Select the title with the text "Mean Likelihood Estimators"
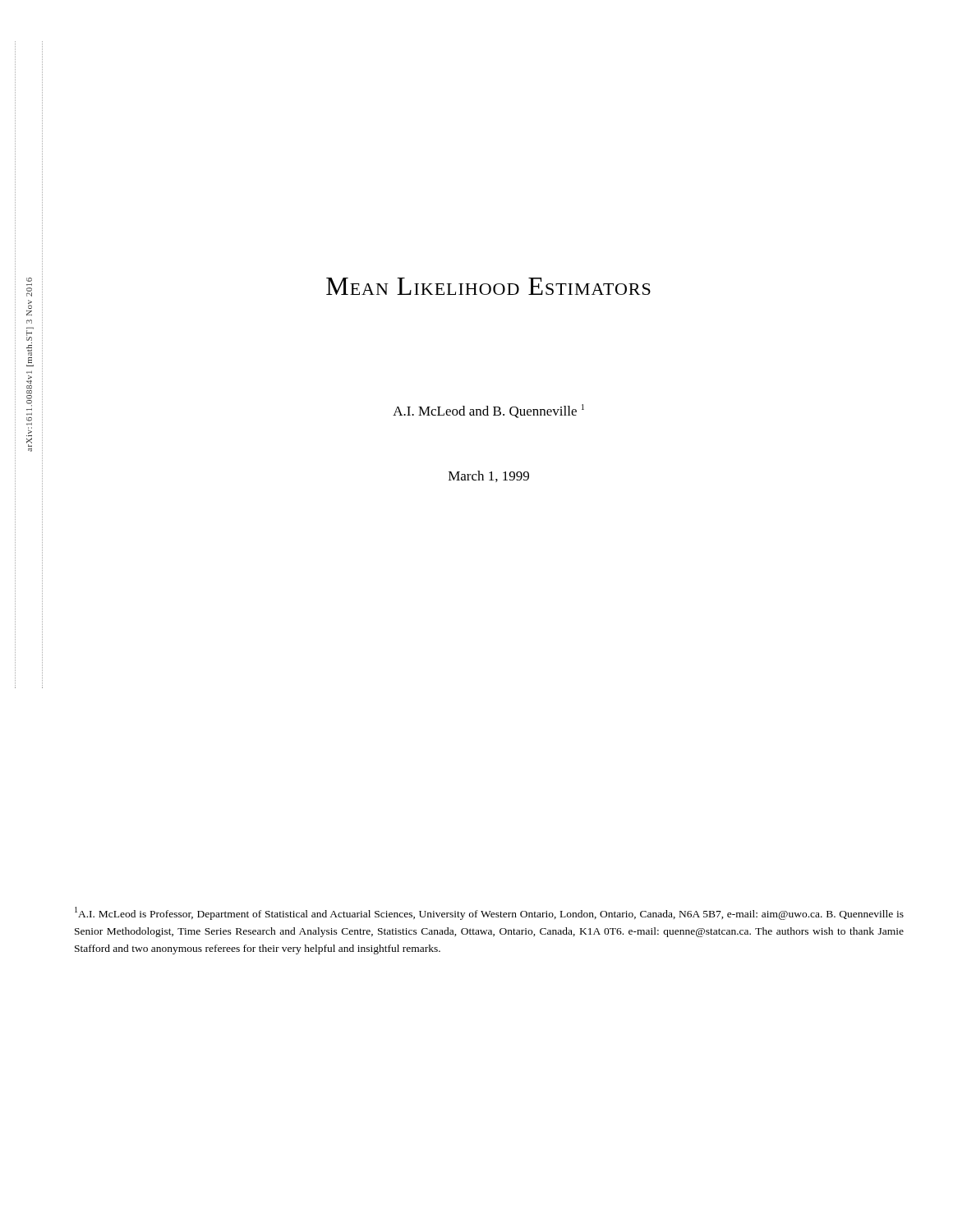Screen dimensions: 1232x953 pyautogui.click(x=489, y=286)
